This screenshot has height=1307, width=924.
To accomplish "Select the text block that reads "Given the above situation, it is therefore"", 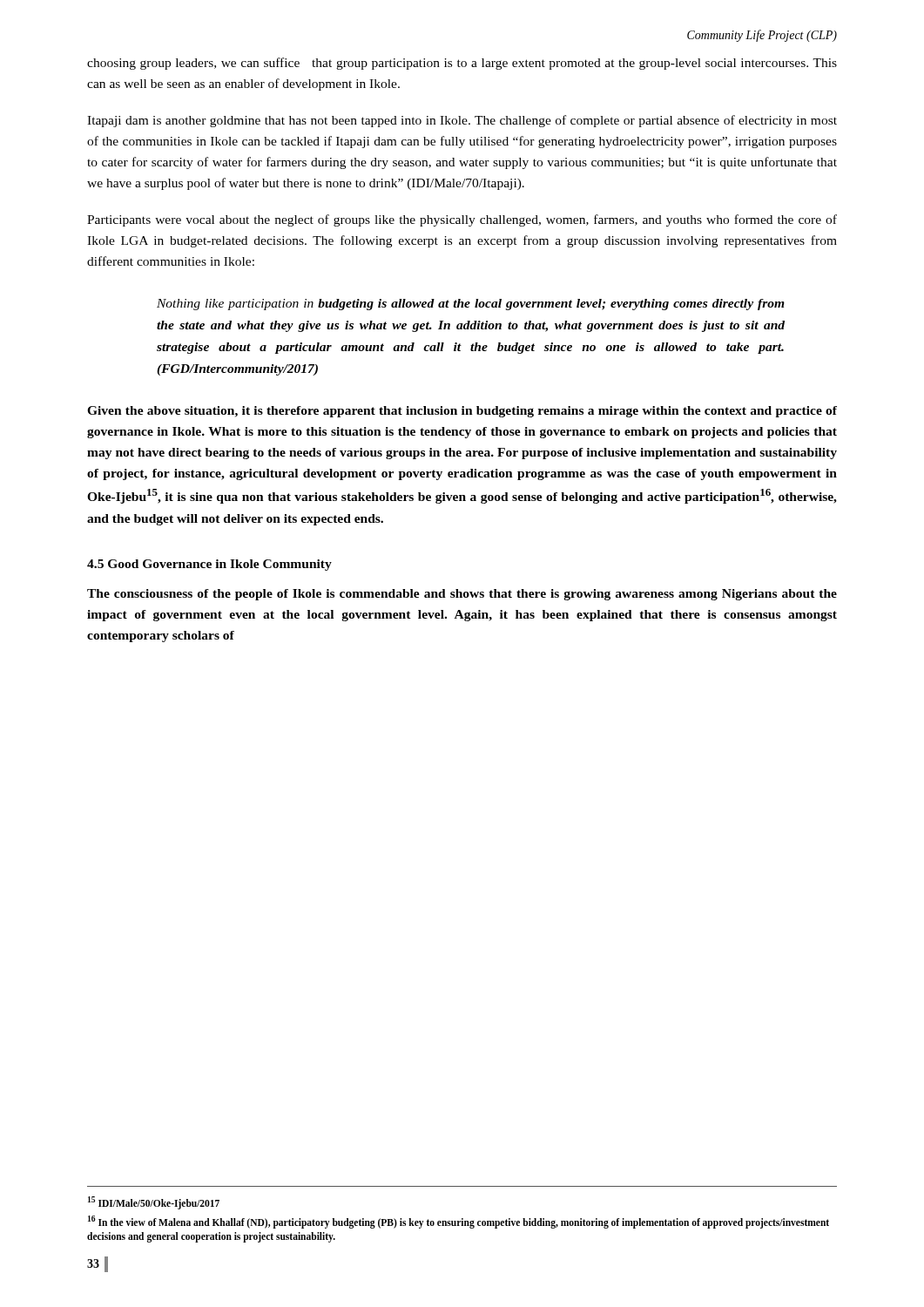I will (462, 464).
